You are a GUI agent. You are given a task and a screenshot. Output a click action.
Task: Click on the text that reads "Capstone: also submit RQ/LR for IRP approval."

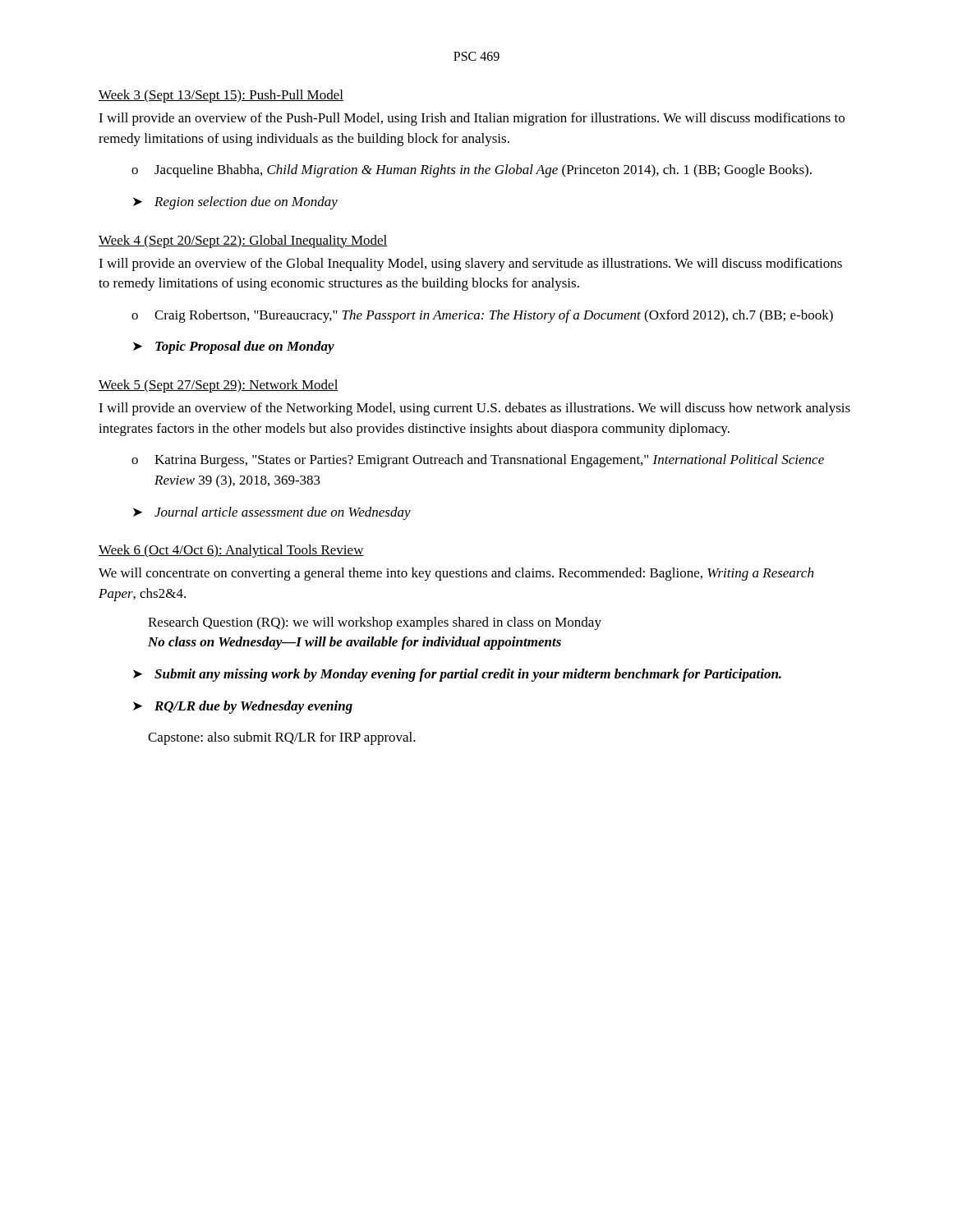[x=282, y=737]
